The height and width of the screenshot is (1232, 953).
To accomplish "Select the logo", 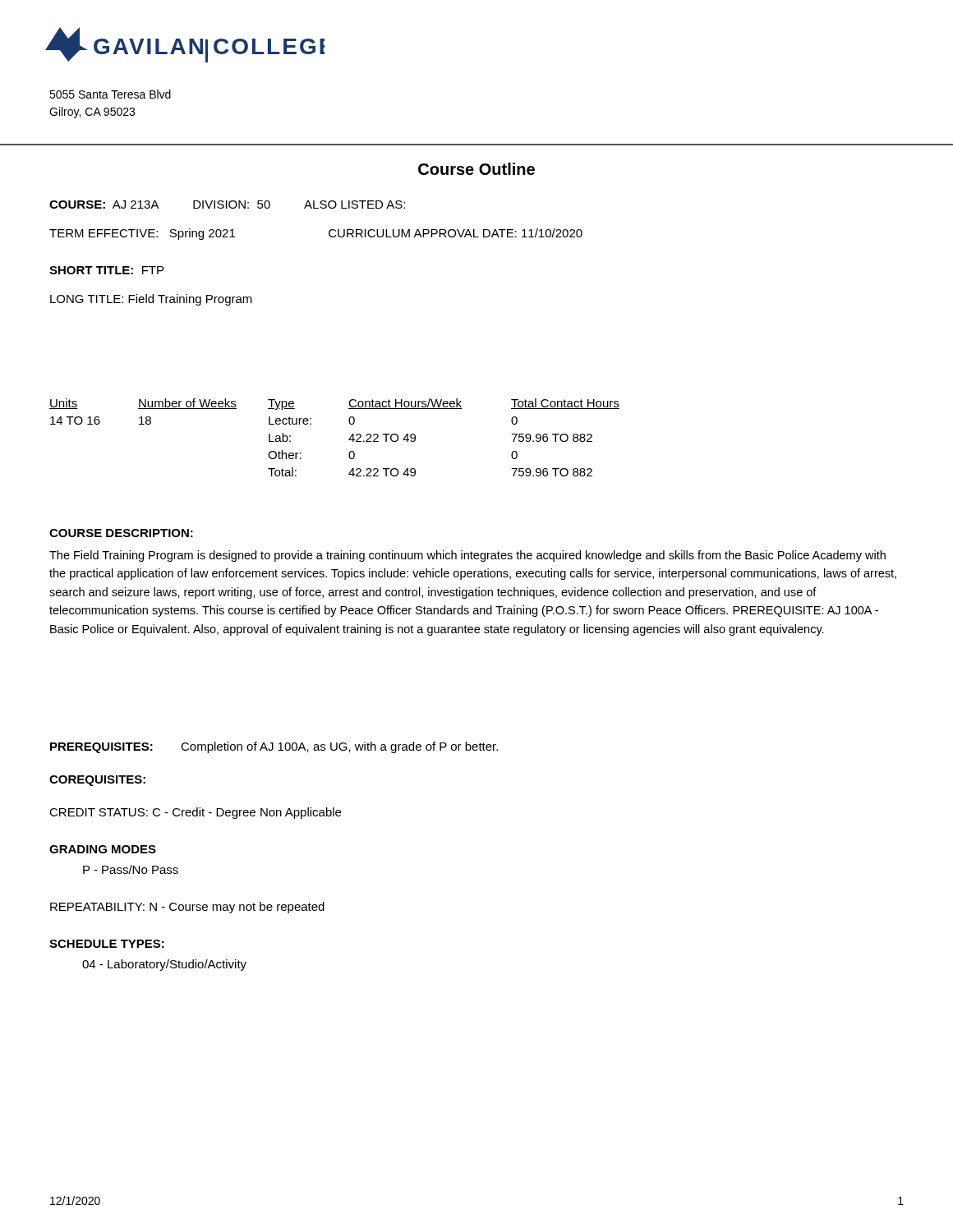I will coord(185,51).
